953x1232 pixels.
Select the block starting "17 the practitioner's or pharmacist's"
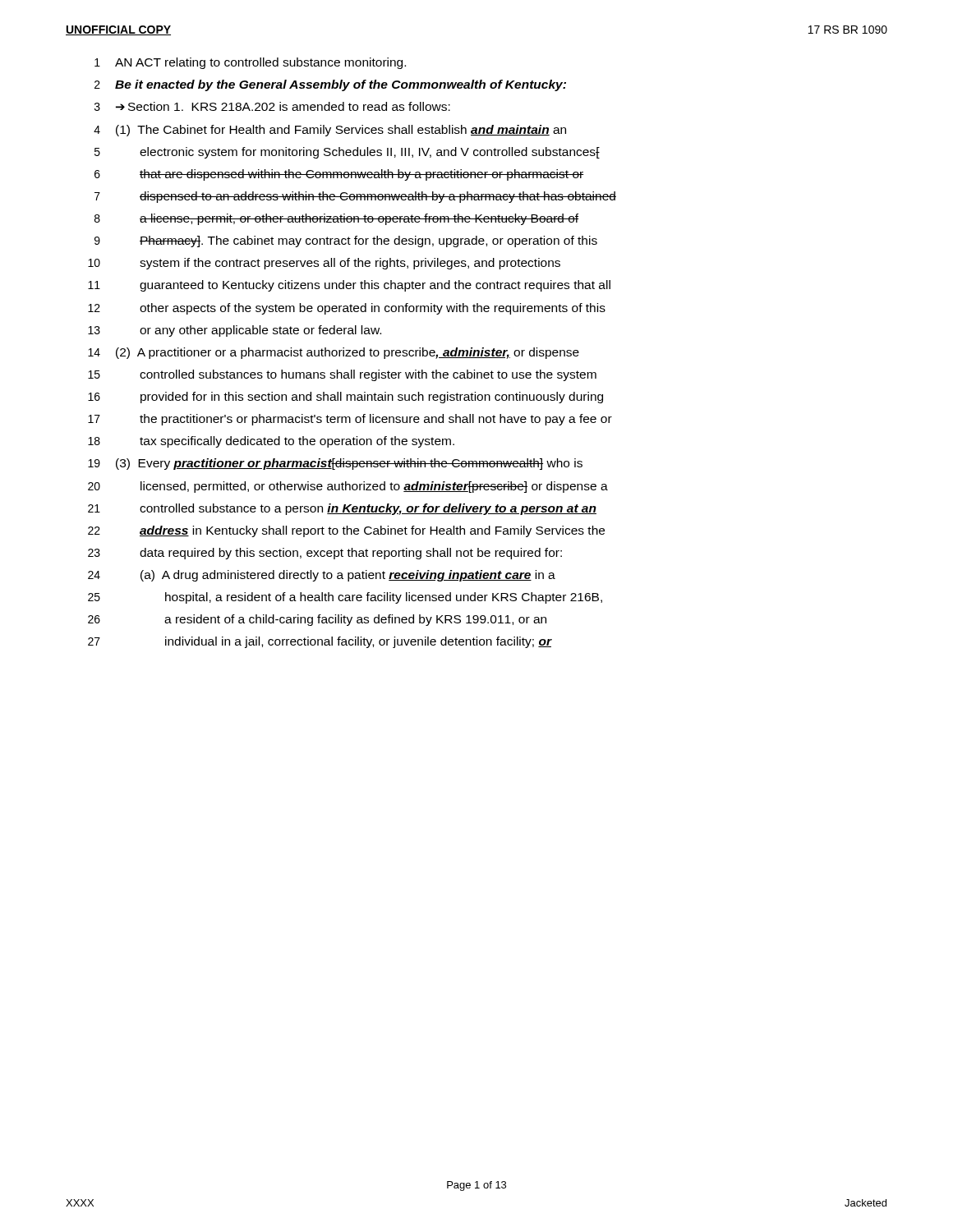(x=476, y=419)
